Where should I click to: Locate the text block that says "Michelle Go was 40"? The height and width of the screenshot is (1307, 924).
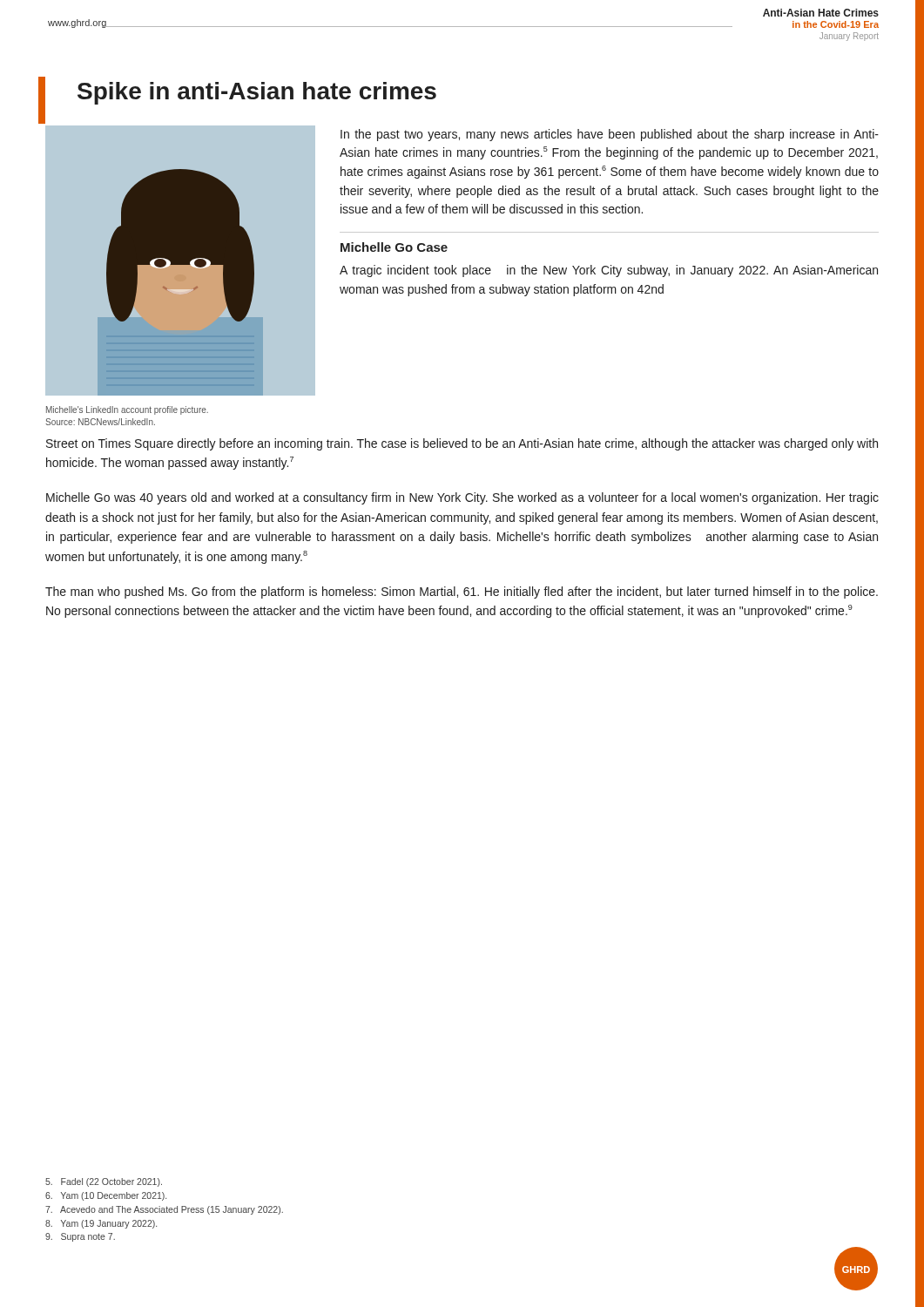pyautogui.click(x=462, y=527)
